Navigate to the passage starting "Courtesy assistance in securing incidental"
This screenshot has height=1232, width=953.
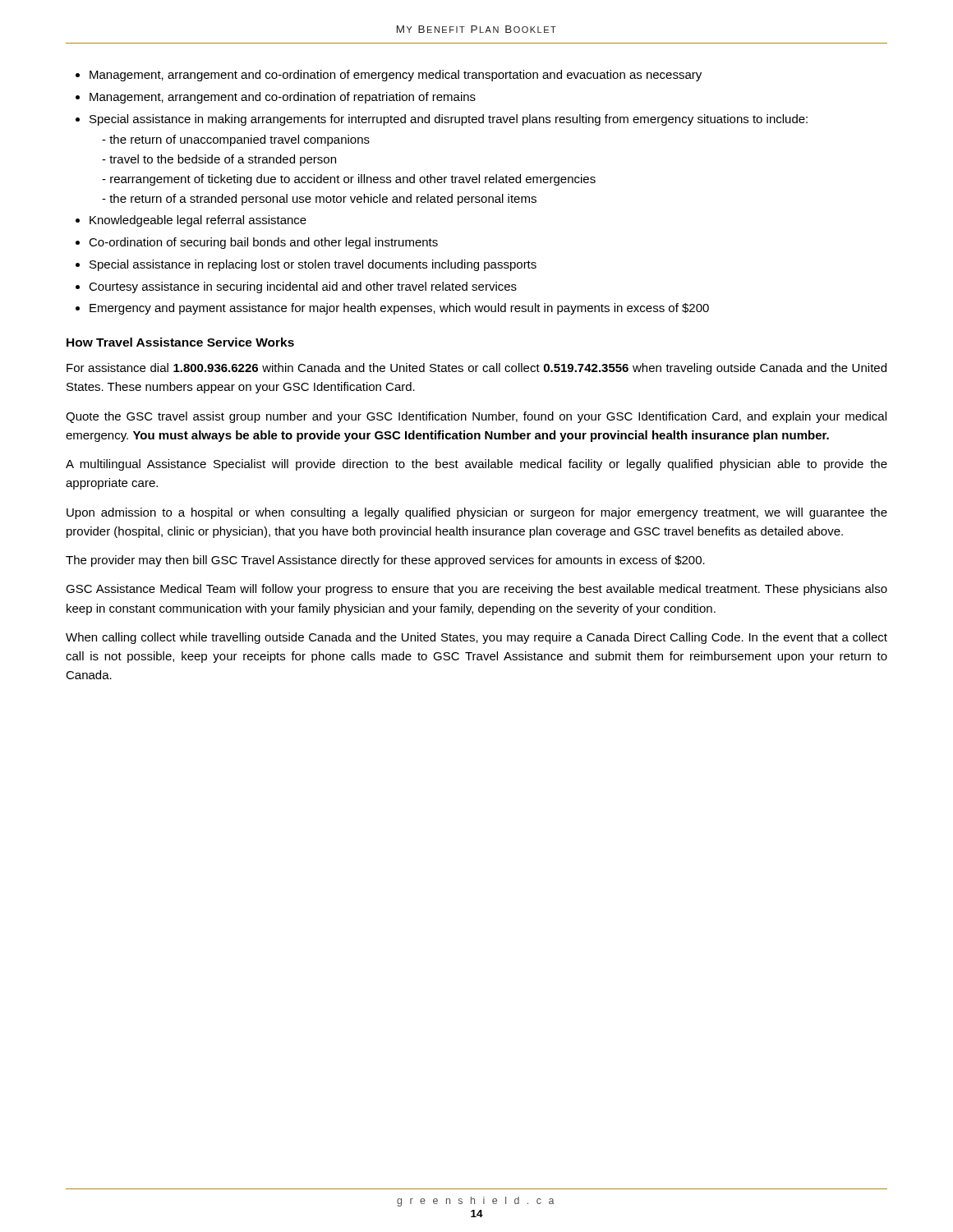pos(303,286)
